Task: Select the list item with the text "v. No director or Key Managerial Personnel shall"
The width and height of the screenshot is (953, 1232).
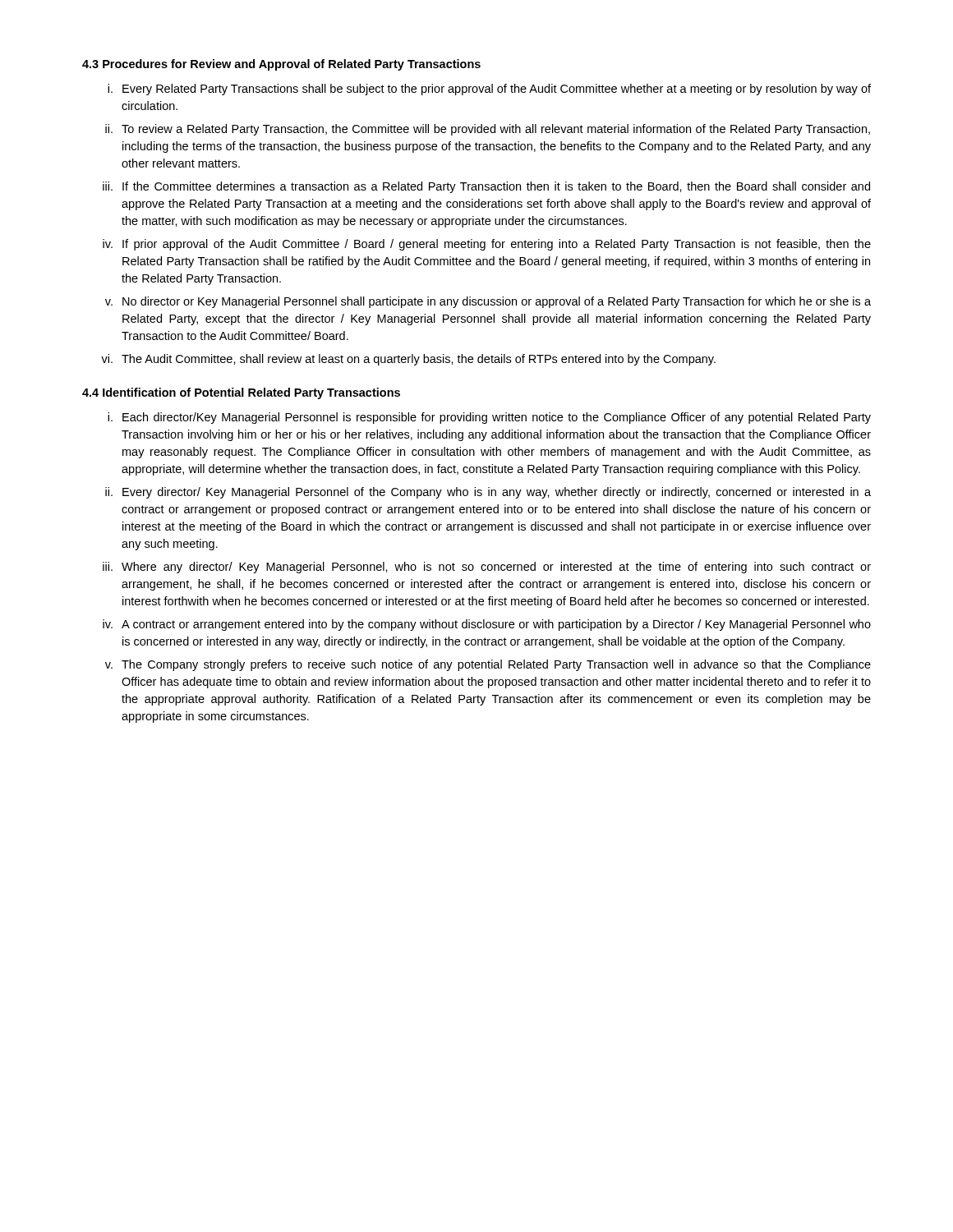Action: coord(476,319)
